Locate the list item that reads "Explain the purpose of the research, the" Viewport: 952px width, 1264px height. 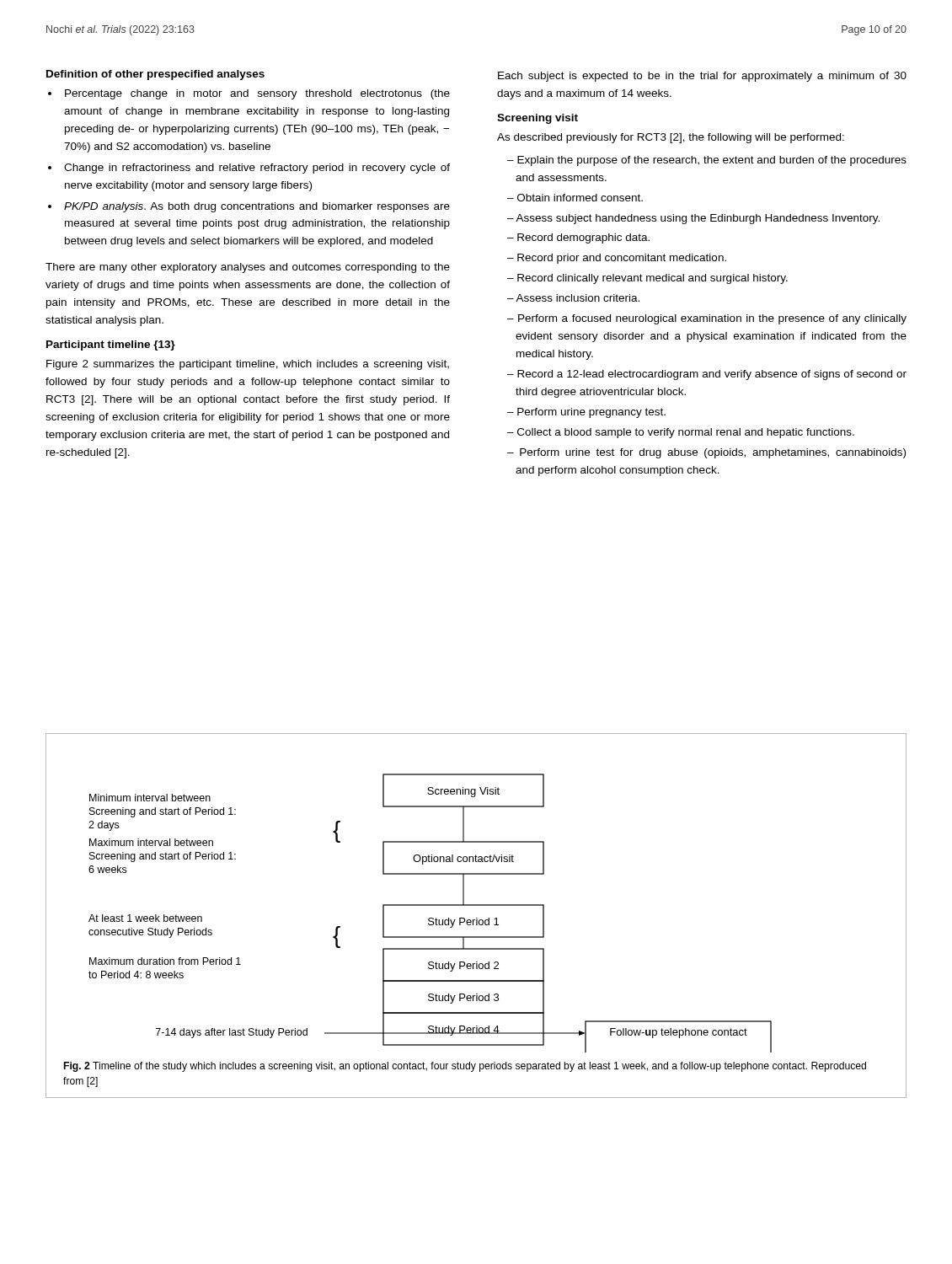pos(711,168)
